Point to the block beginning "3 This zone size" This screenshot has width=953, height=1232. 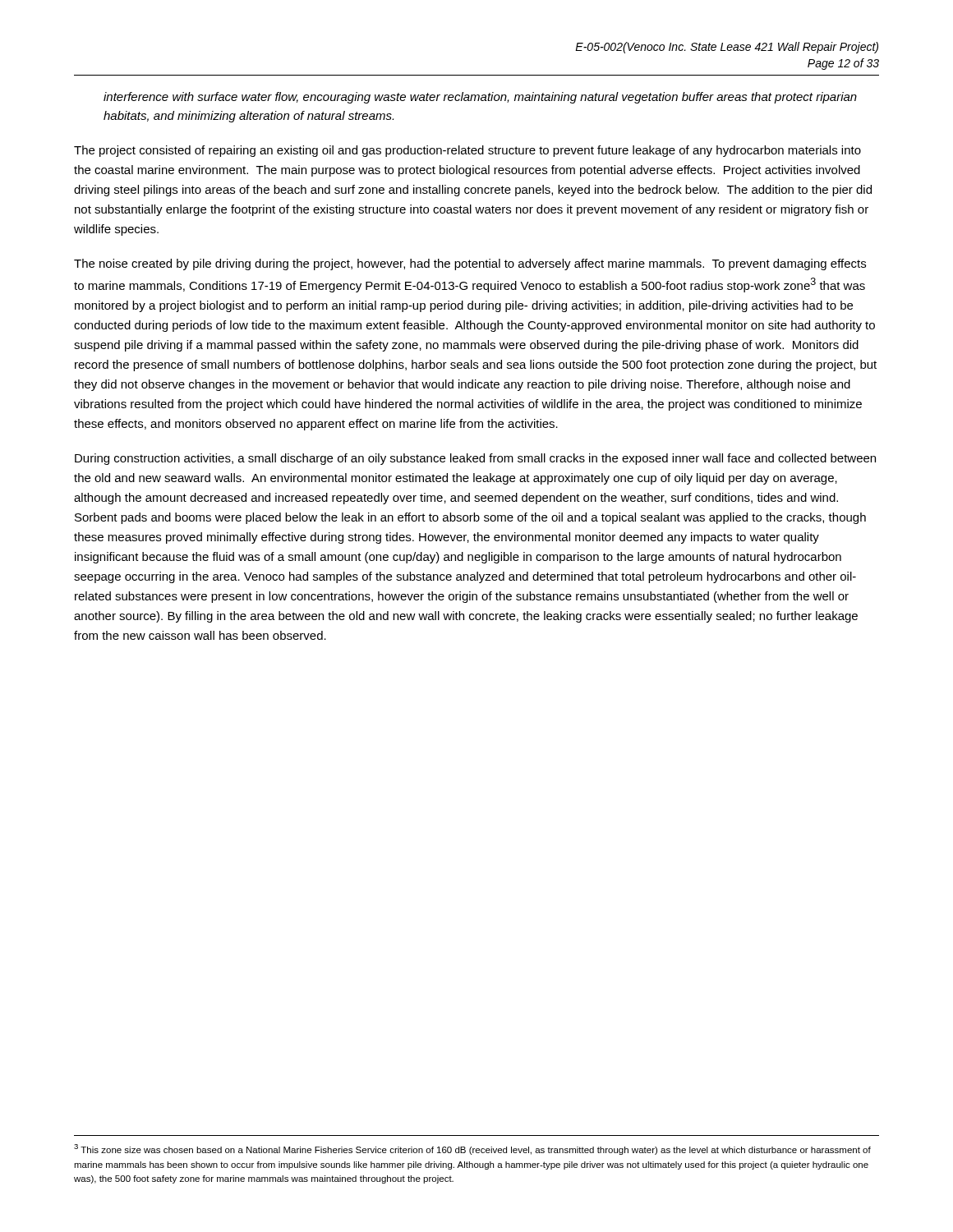pos(476,1164)
